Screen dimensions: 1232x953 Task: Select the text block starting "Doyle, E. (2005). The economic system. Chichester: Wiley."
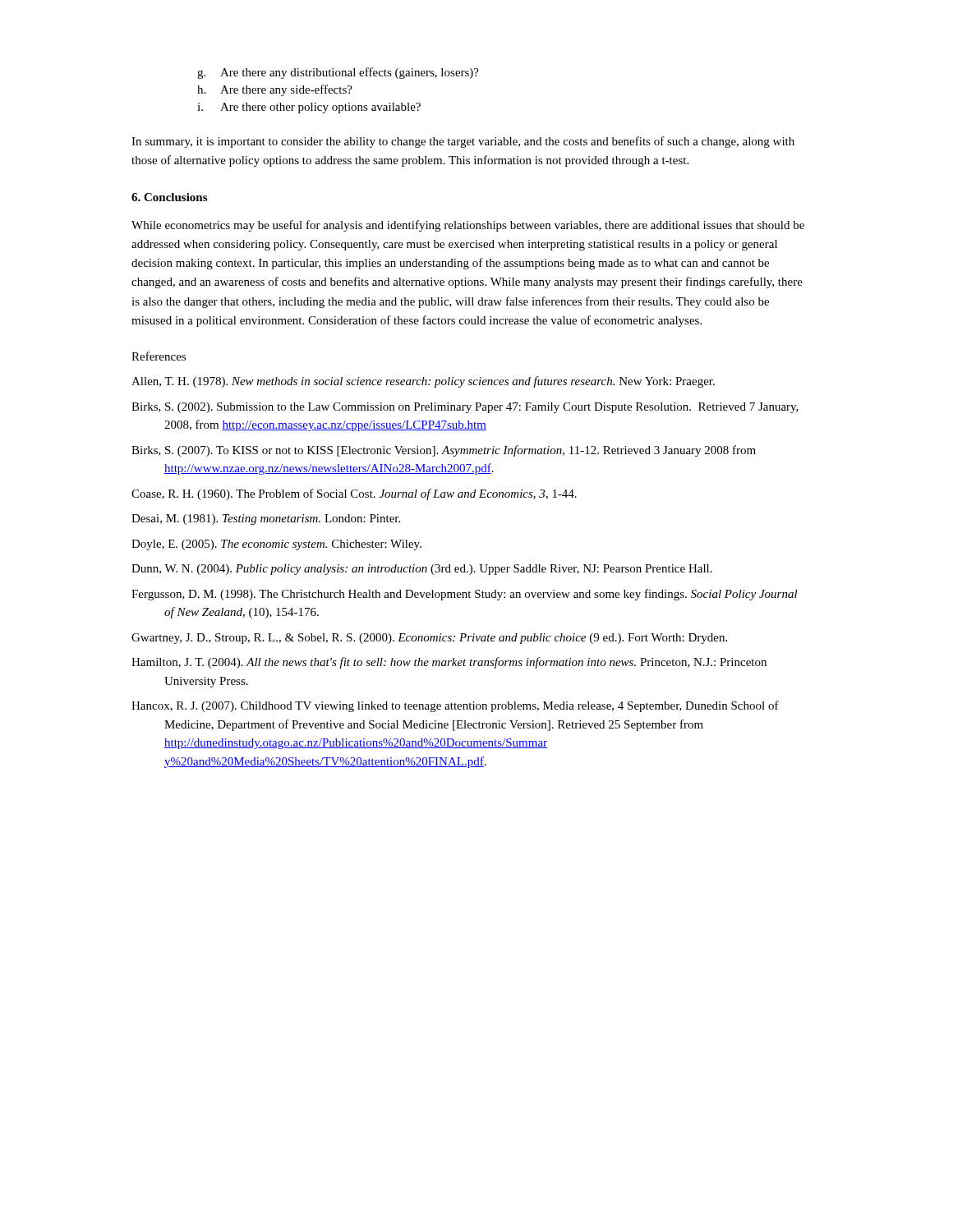277,543
